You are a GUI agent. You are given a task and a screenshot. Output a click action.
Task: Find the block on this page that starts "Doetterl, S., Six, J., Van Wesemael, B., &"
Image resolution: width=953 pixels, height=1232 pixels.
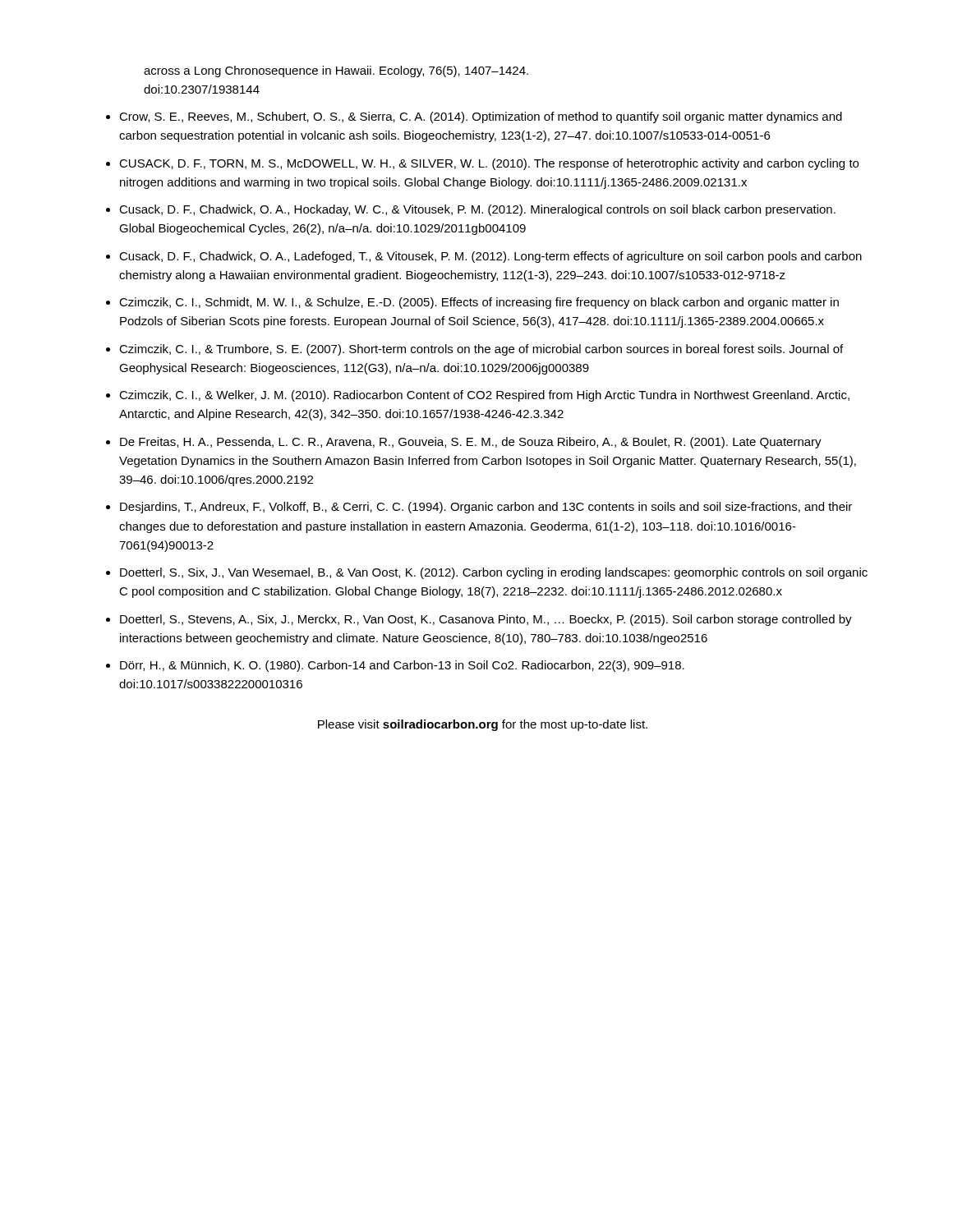493,582
